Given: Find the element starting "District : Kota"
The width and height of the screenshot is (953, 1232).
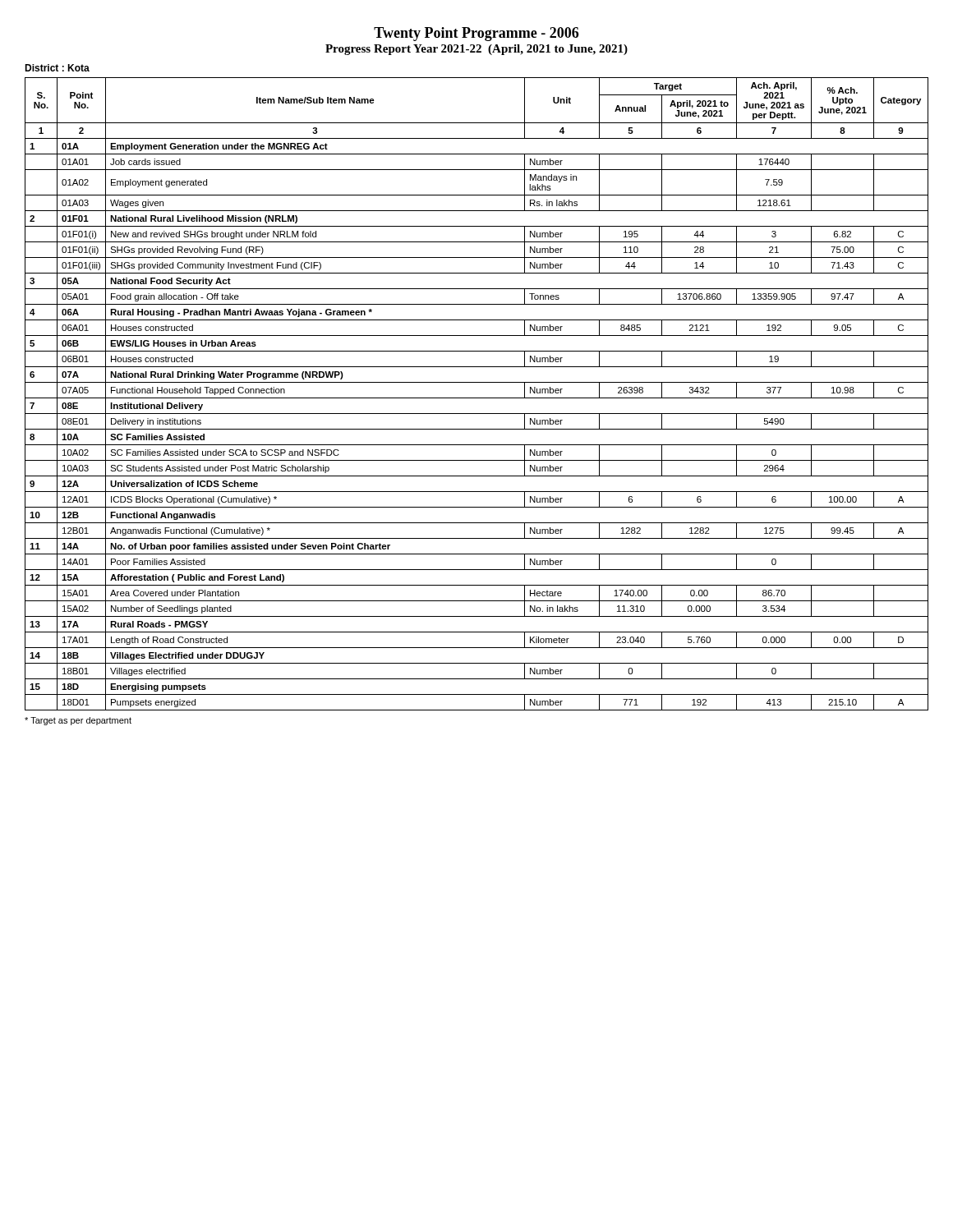Looking at the screenshot, I should tap(57, 68).
